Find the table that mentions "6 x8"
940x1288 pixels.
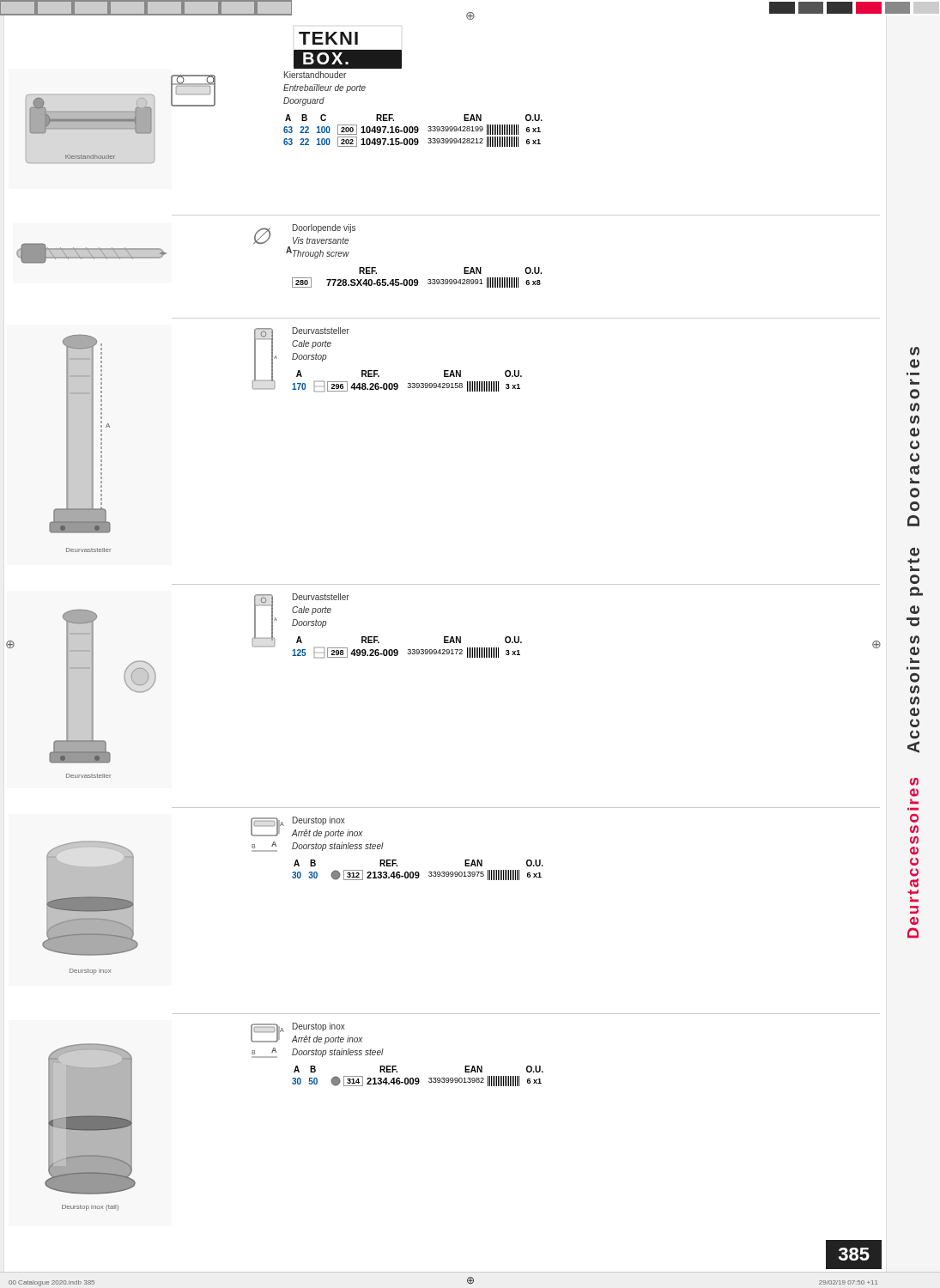point(586,277)
